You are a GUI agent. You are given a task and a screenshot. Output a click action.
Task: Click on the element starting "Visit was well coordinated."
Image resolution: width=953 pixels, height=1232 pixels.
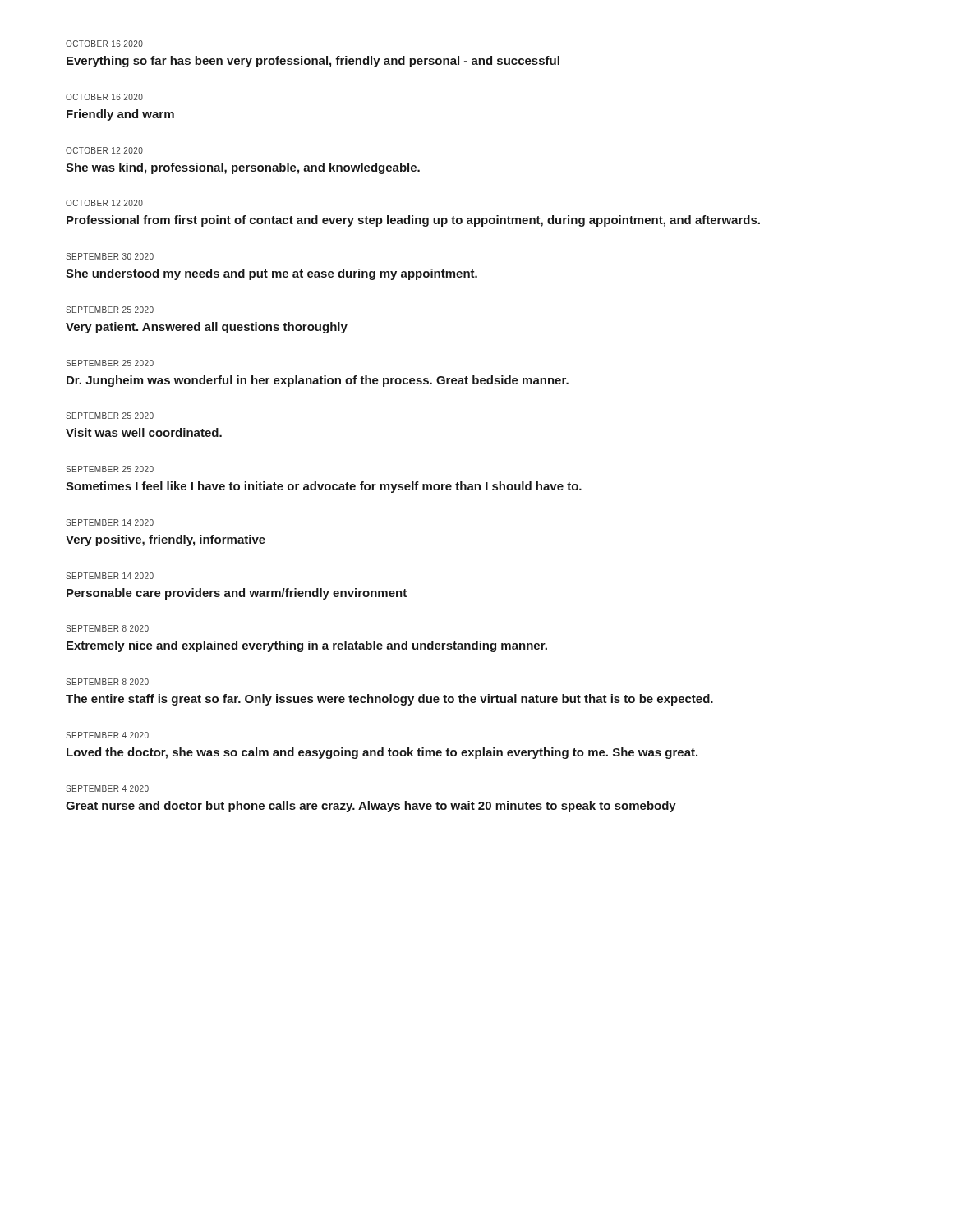(144, 433)
